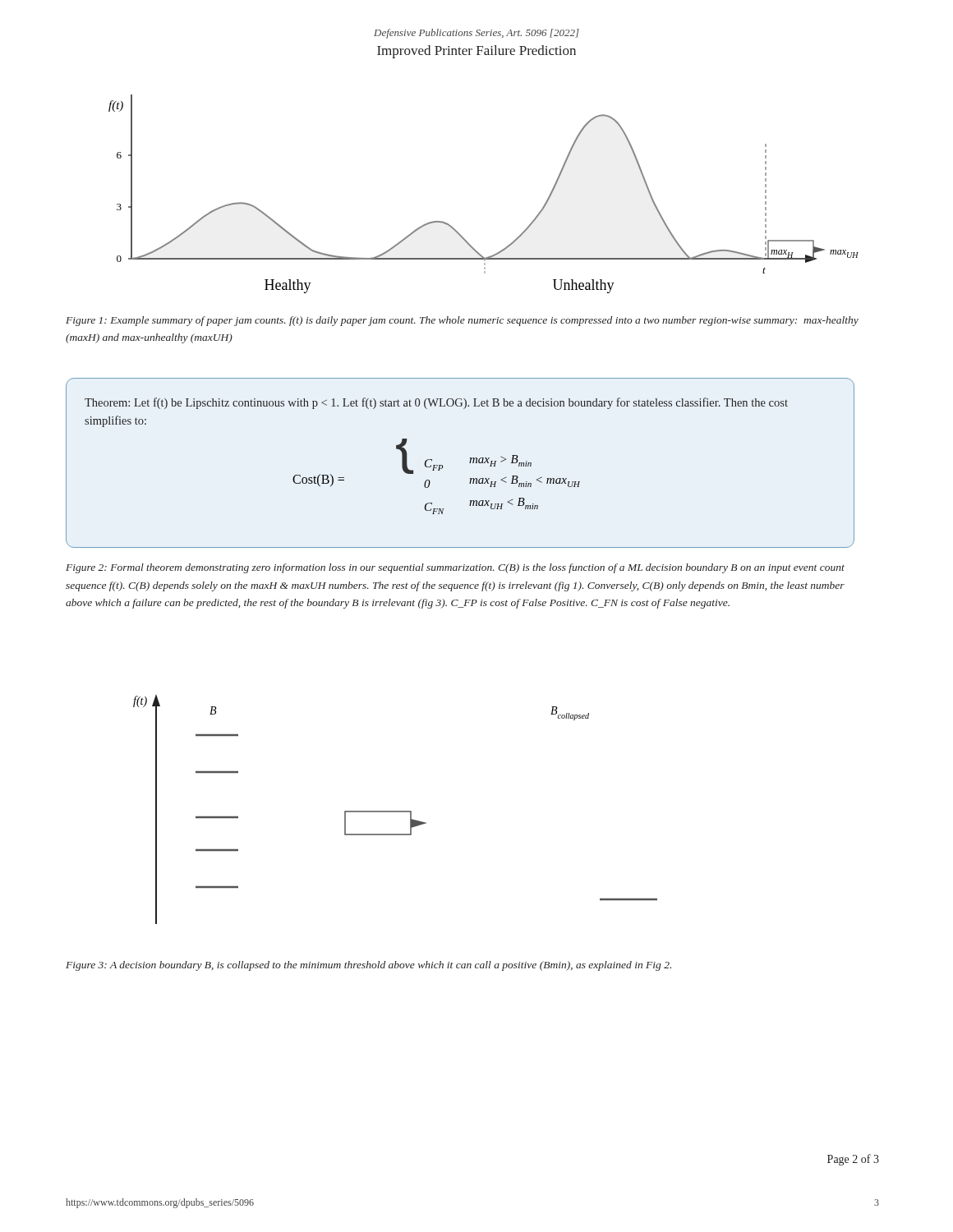This screenshot has height=1232, width=953.
Task: Locate the block starting "Figure 2: Formal theorem demonstrating zero"
Action: [455, 585]
